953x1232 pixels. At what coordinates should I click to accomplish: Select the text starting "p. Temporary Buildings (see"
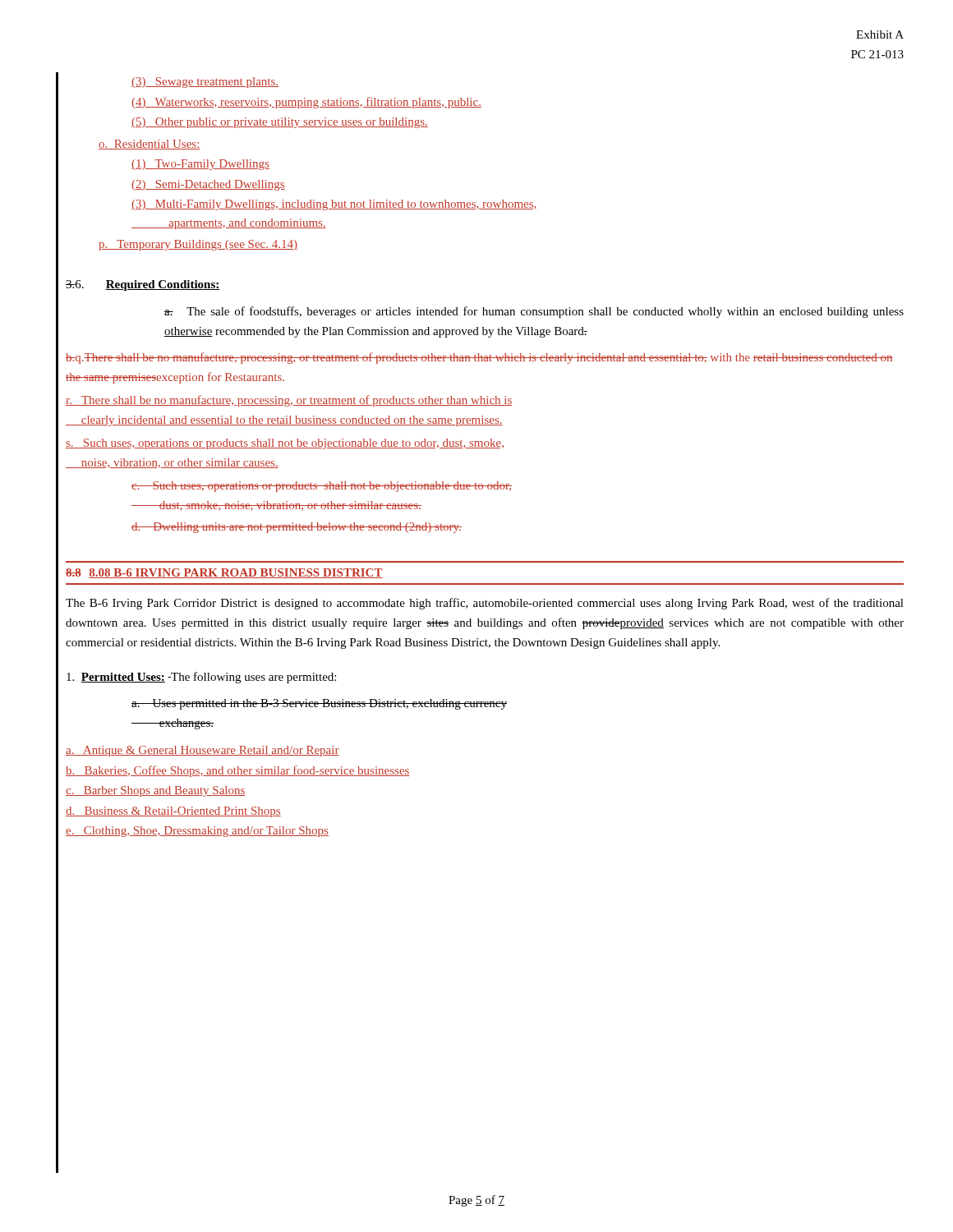pos(198,244)
